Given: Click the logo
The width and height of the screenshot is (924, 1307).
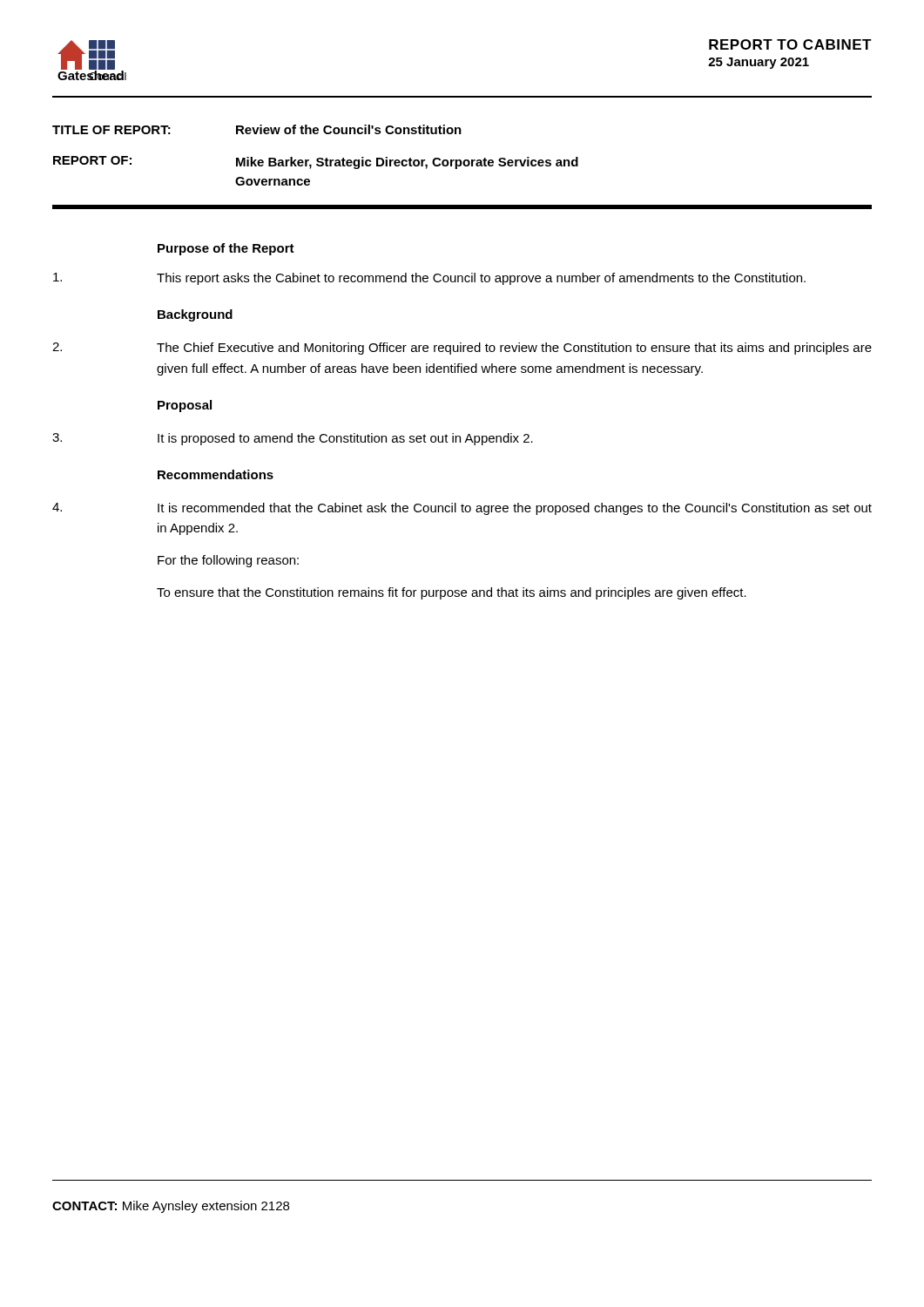Looking at the screenshot, I should point(115,60).
